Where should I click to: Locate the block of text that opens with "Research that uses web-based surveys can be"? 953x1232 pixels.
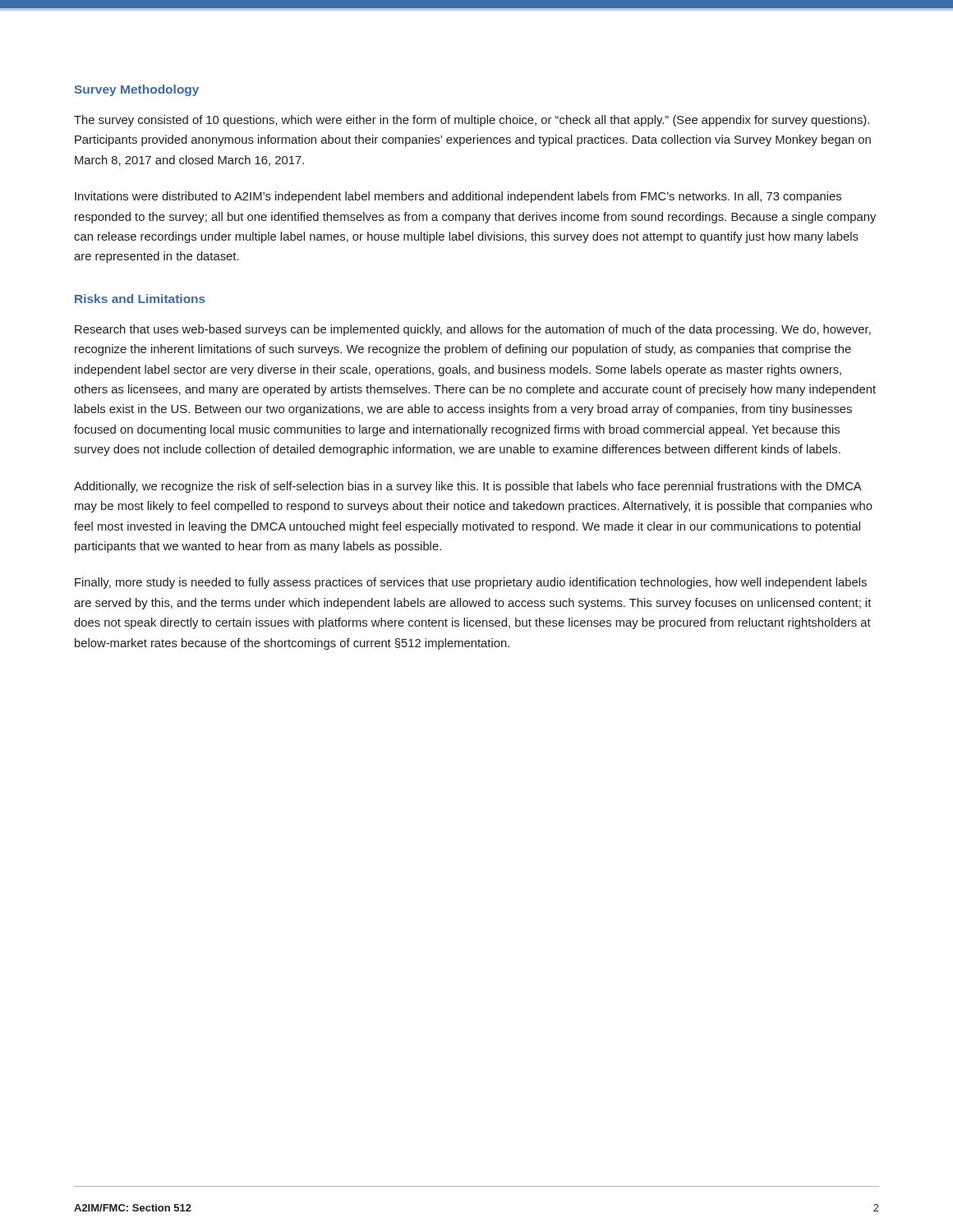click(475, 389)
